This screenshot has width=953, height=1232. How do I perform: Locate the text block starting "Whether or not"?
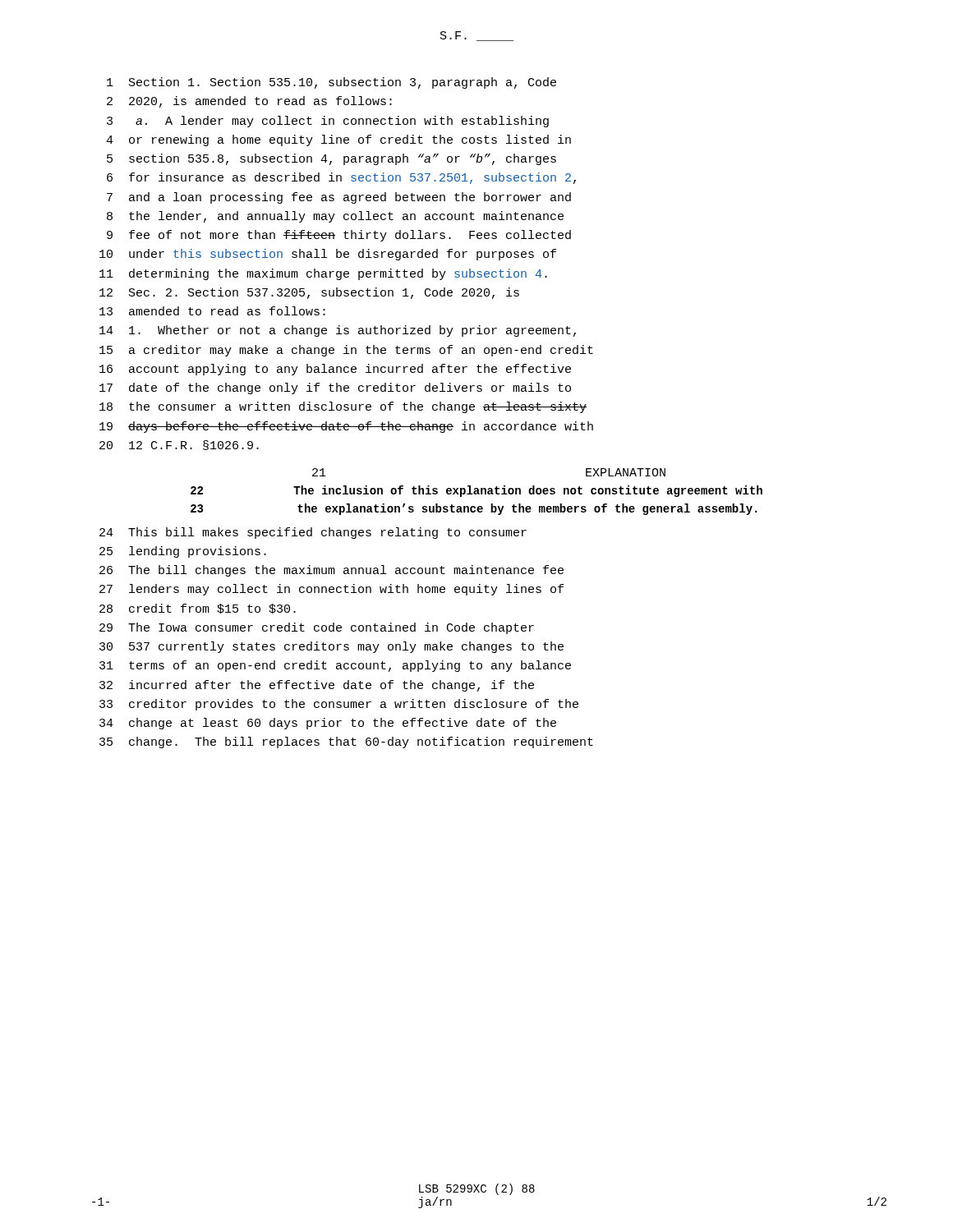[x=489, y=389]
